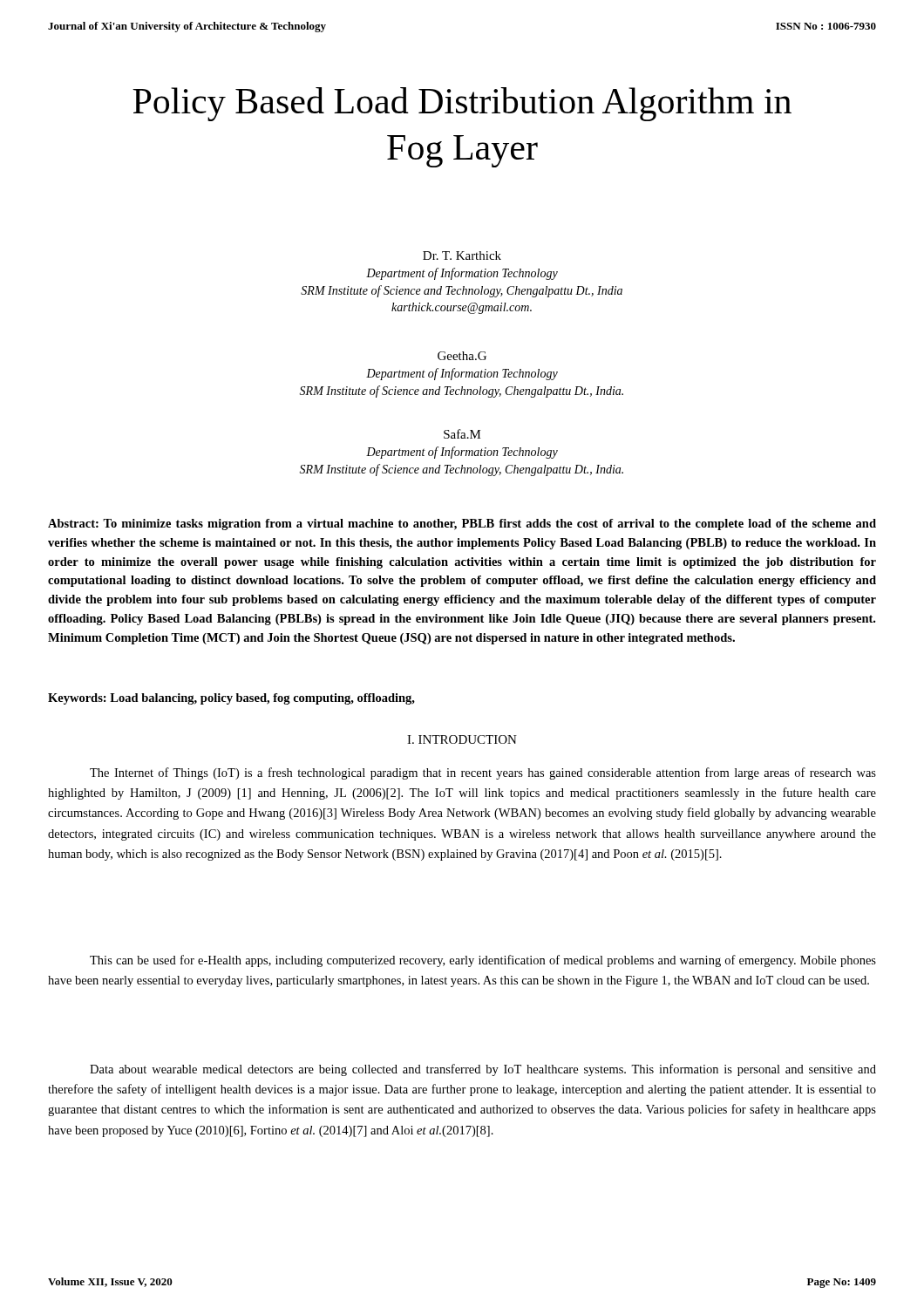Where is the passage that starts "Abstract: To minimize tasks migration from a virtual"?

[462, 580]
